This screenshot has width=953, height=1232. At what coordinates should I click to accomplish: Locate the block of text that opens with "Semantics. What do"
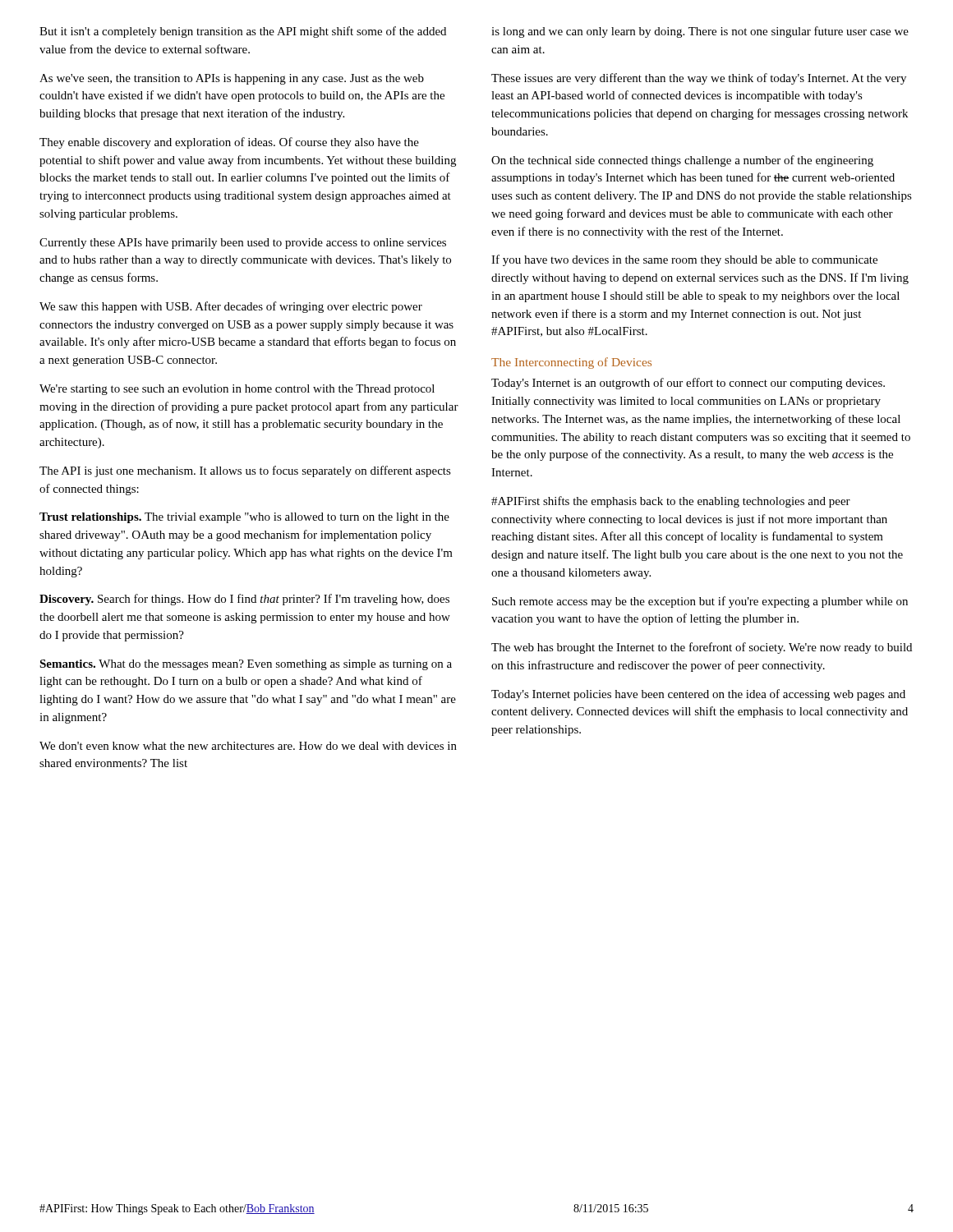click(x=248, y=690)
